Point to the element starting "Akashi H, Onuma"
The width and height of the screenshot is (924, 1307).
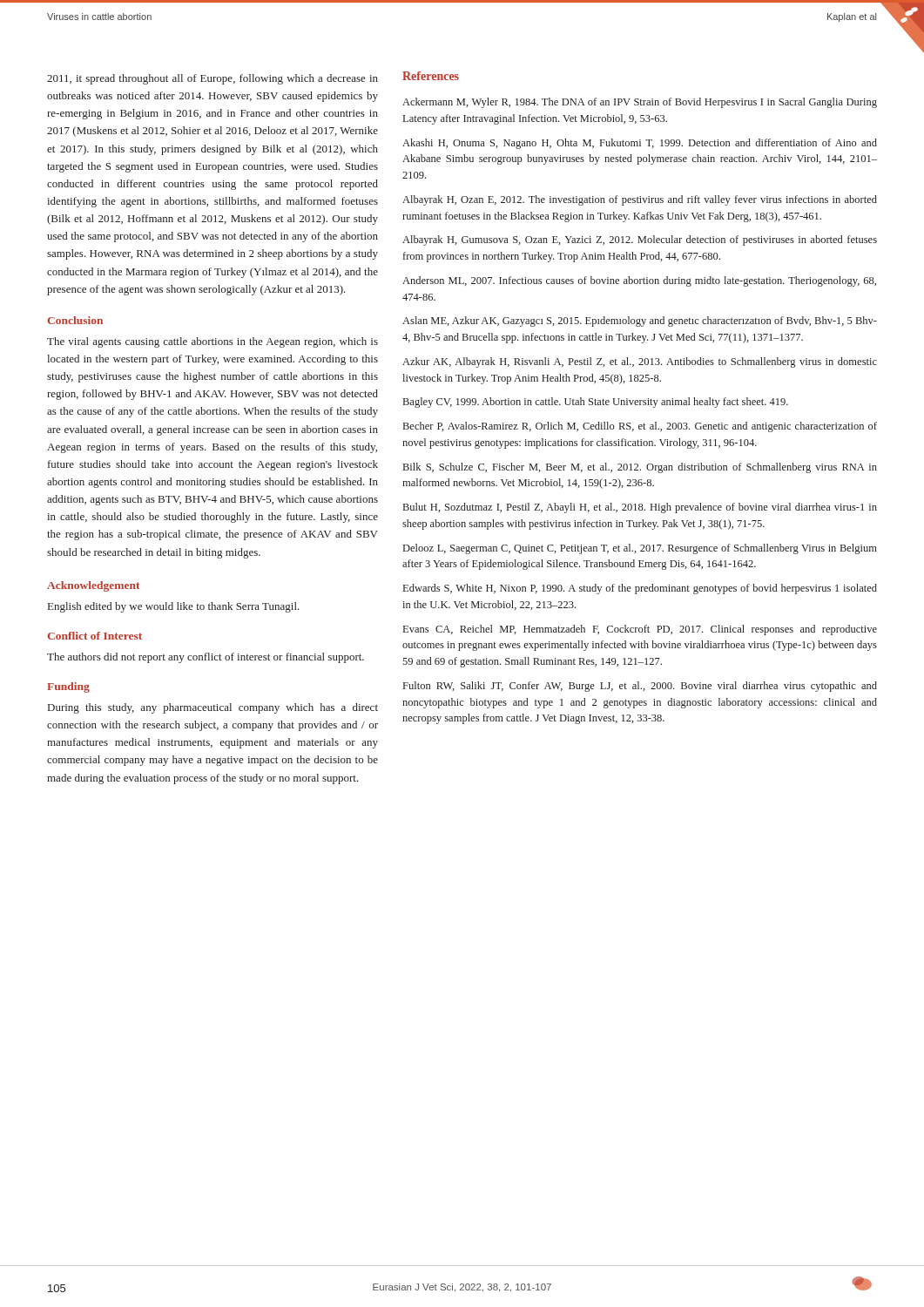click(640, 159)
